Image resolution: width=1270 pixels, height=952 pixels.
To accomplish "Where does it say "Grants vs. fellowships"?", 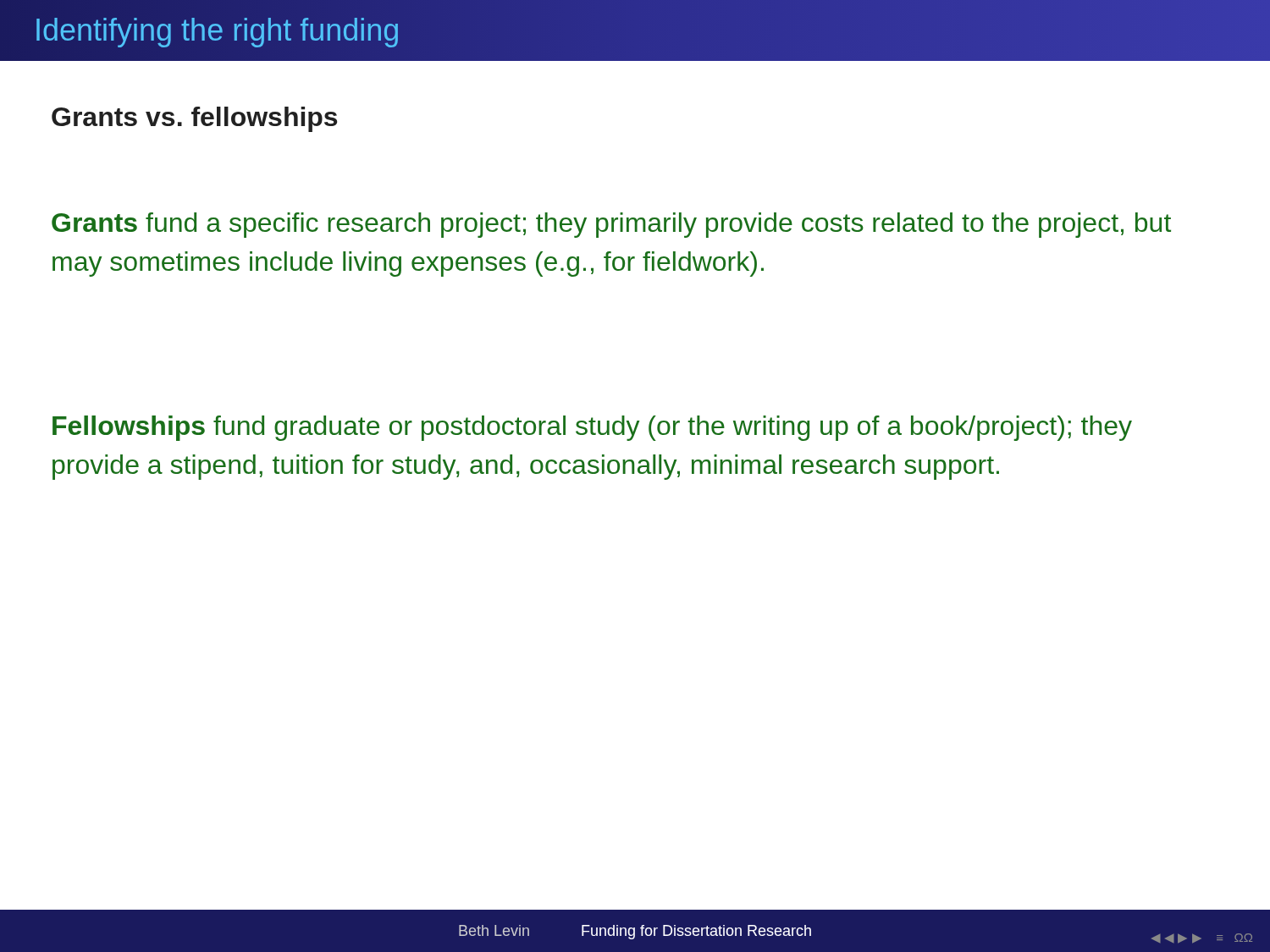I will 195,117.
